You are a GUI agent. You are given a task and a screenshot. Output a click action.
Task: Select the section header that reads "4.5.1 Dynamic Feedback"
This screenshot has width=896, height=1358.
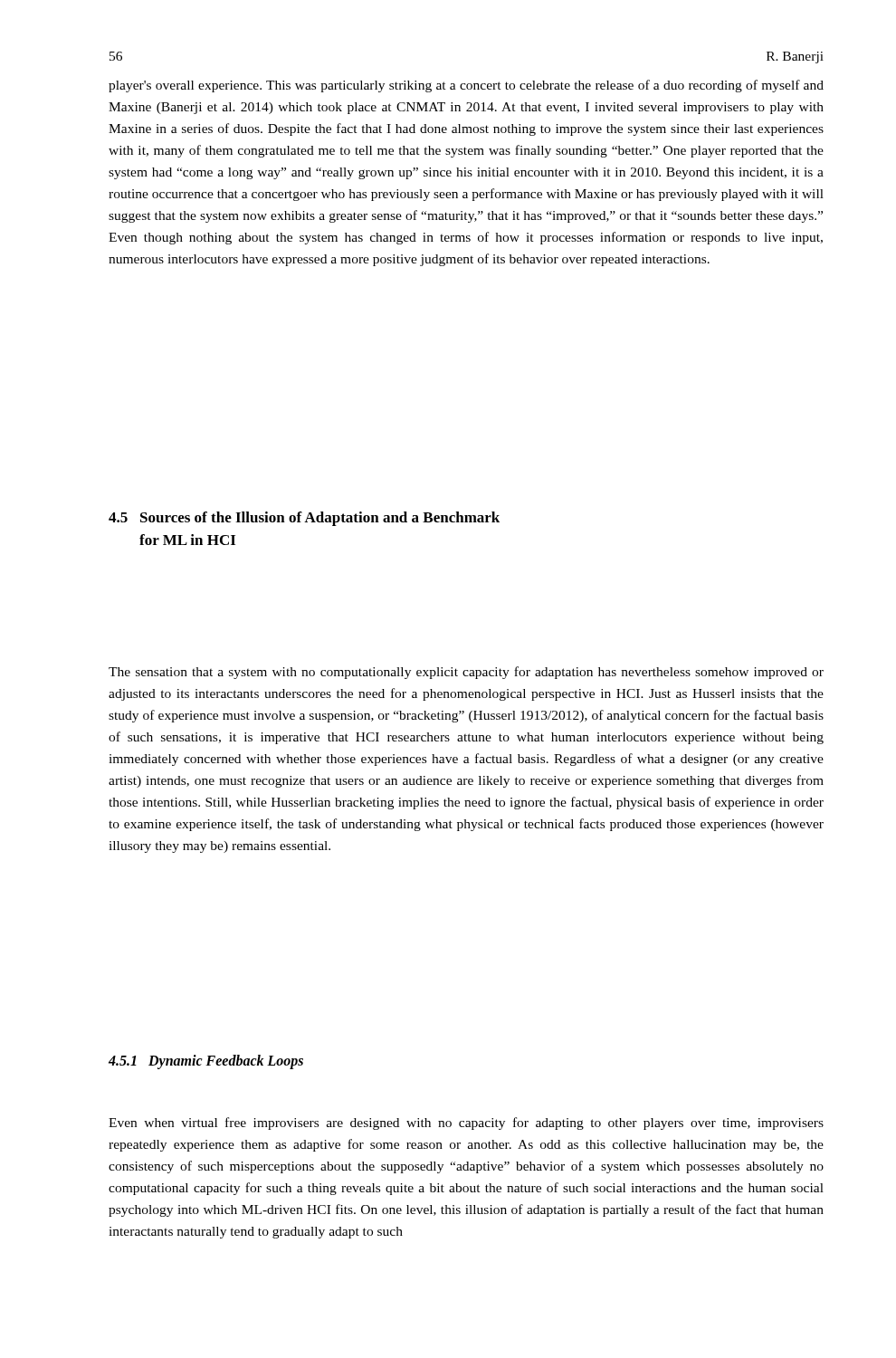(206, 1062)
